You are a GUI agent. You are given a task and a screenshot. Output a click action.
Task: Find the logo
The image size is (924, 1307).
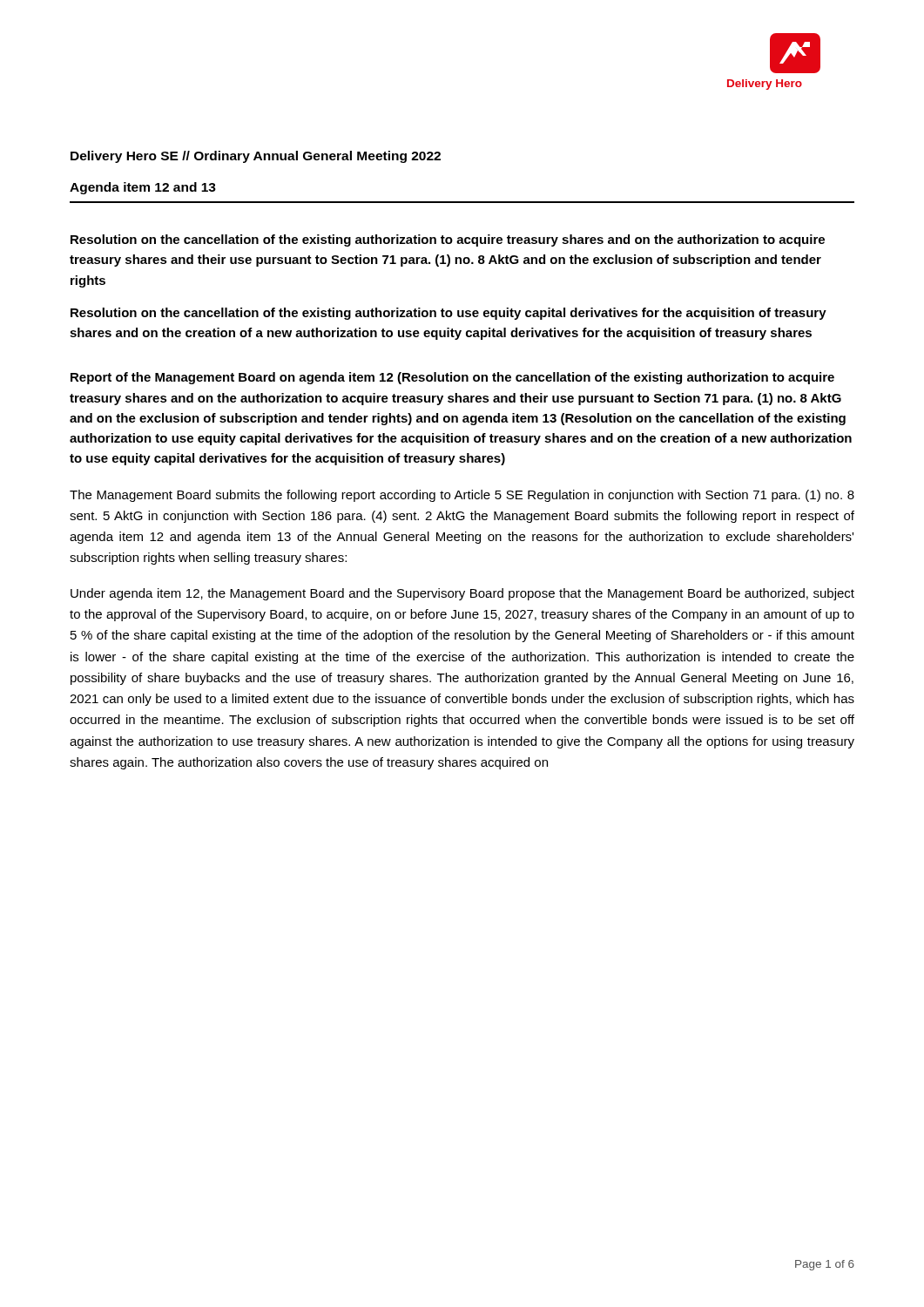pyautogui.click(x=794, y=64)
